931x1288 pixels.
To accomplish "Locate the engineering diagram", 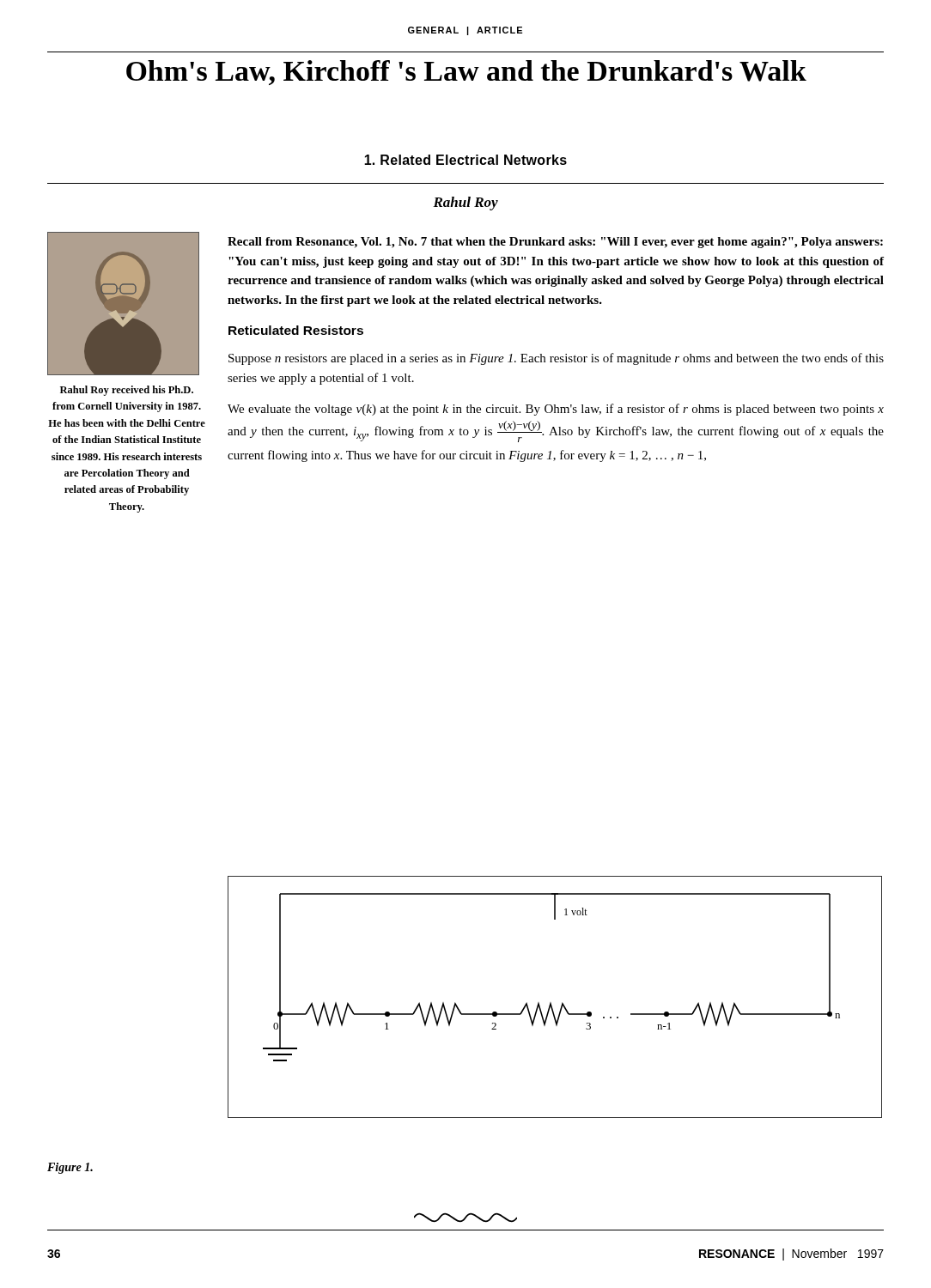I will pyautogui.click(x=556, y=997).
